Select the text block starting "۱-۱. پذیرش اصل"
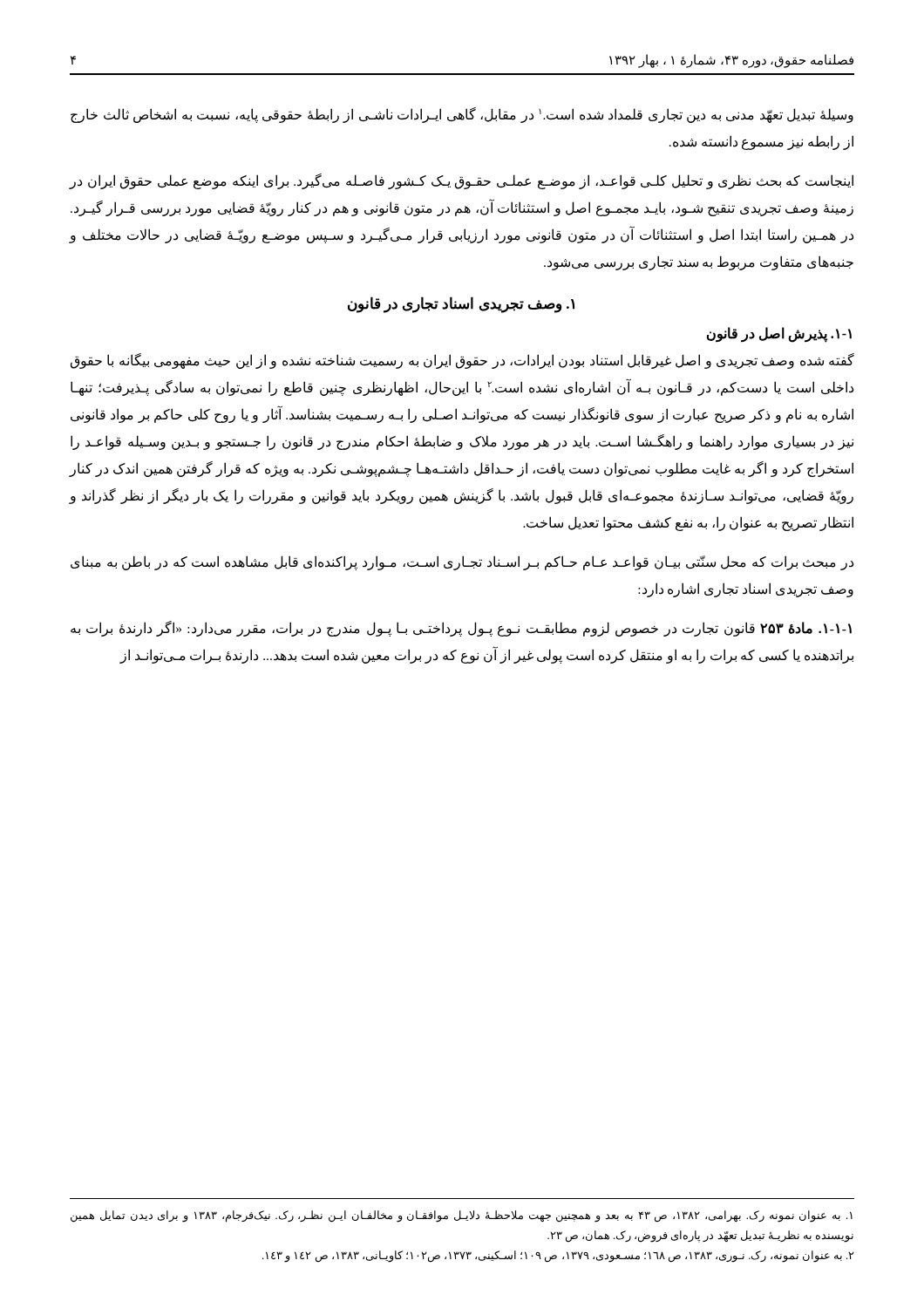Screen dimensions: 1308x924 [780, 334]
